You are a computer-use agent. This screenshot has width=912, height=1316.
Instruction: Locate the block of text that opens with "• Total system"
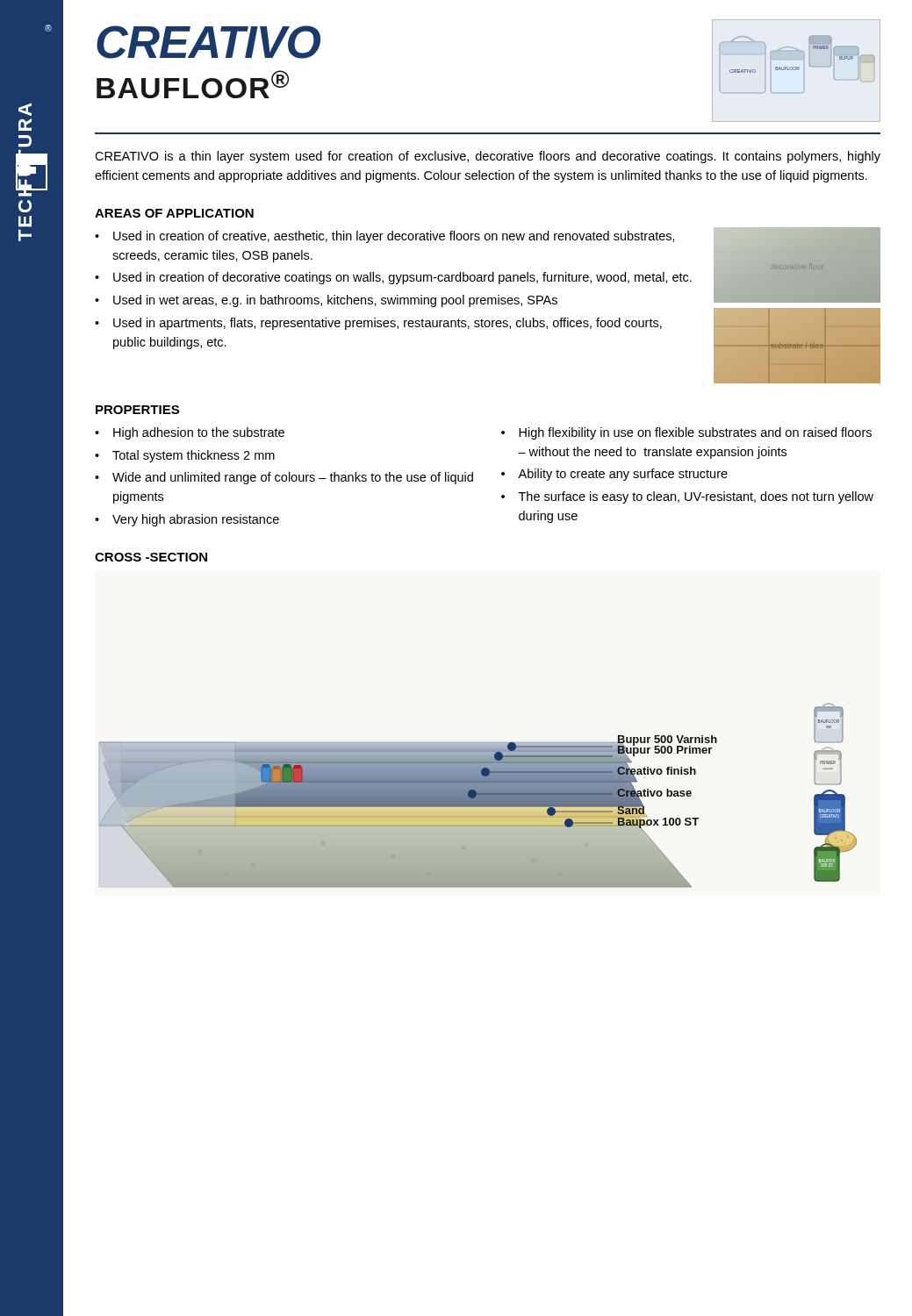[185, 456]
